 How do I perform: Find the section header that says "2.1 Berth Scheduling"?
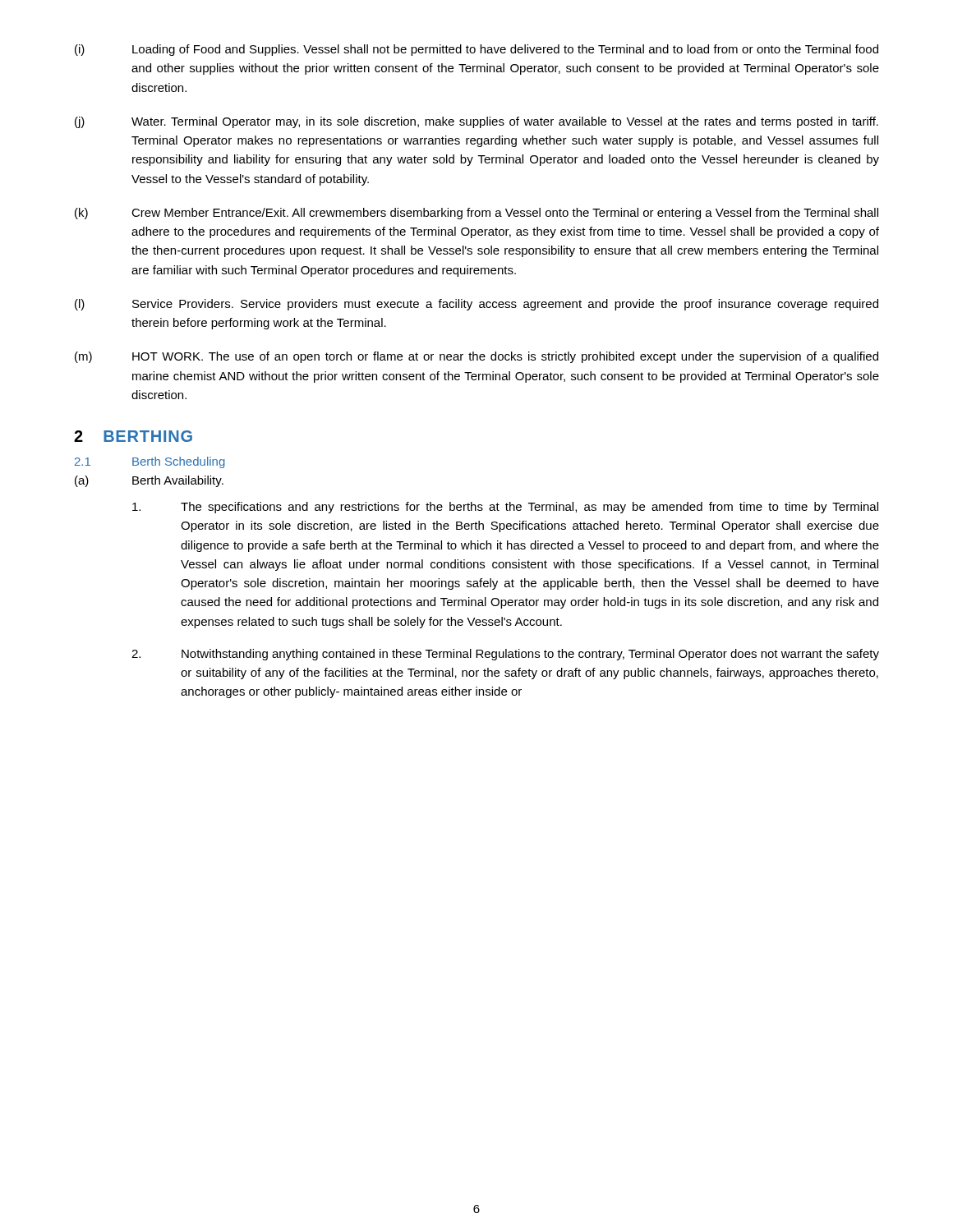pos(150,461)
